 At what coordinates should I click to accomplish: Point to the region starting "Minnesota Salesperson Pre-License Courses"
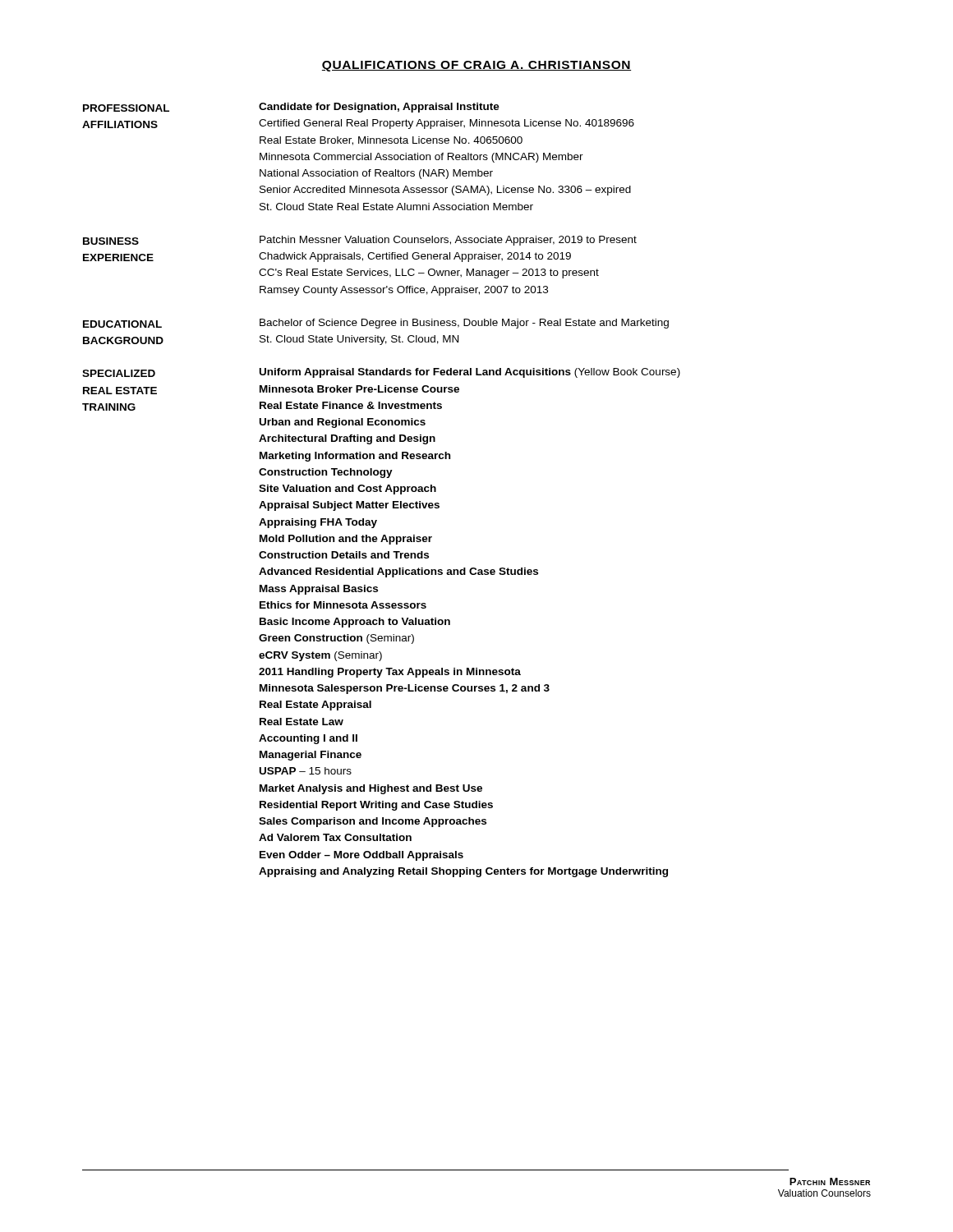pos(404,688)
